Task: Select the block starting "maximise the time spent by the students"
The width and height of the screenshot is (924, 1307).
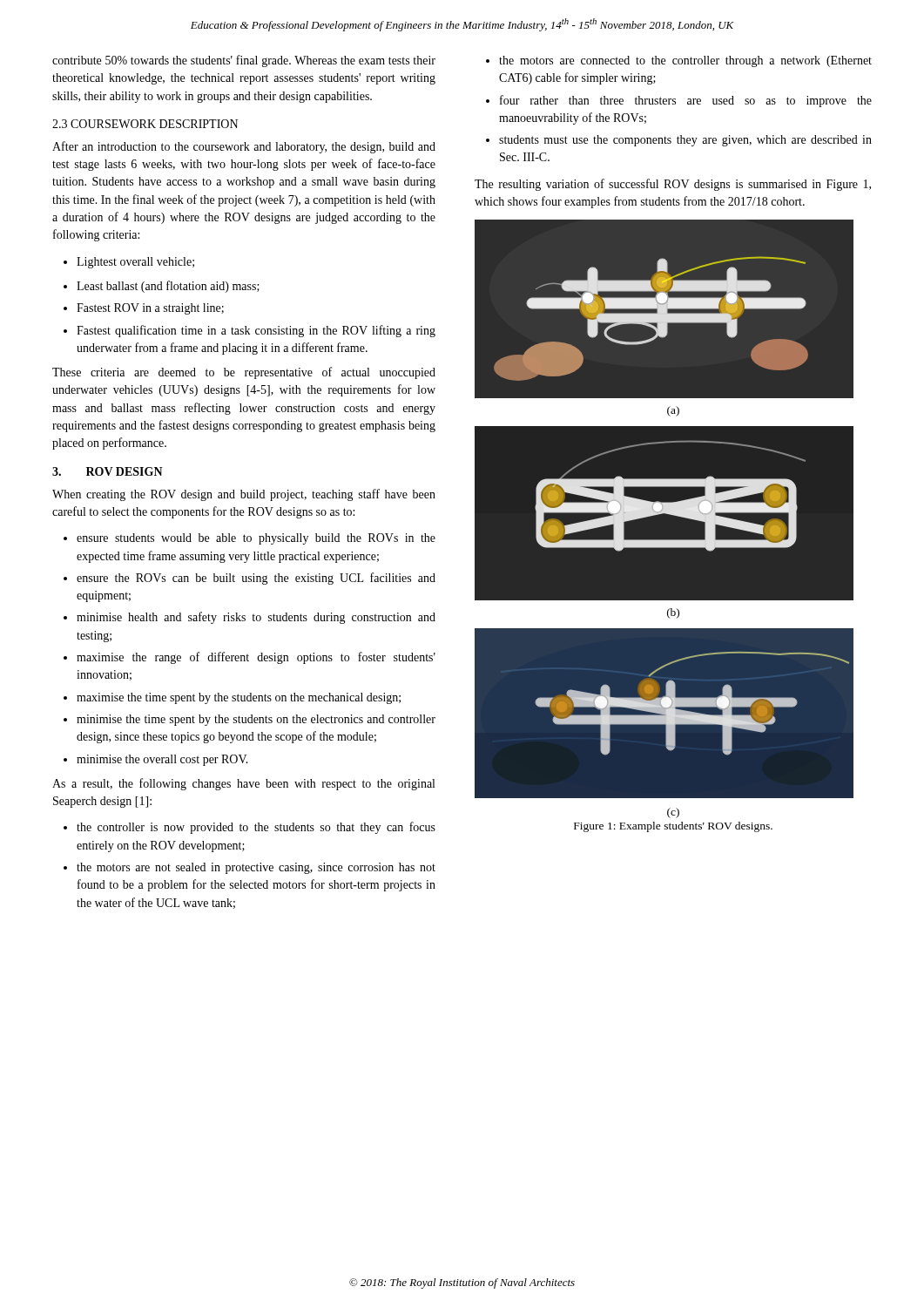Action: (x=244, y=698)
